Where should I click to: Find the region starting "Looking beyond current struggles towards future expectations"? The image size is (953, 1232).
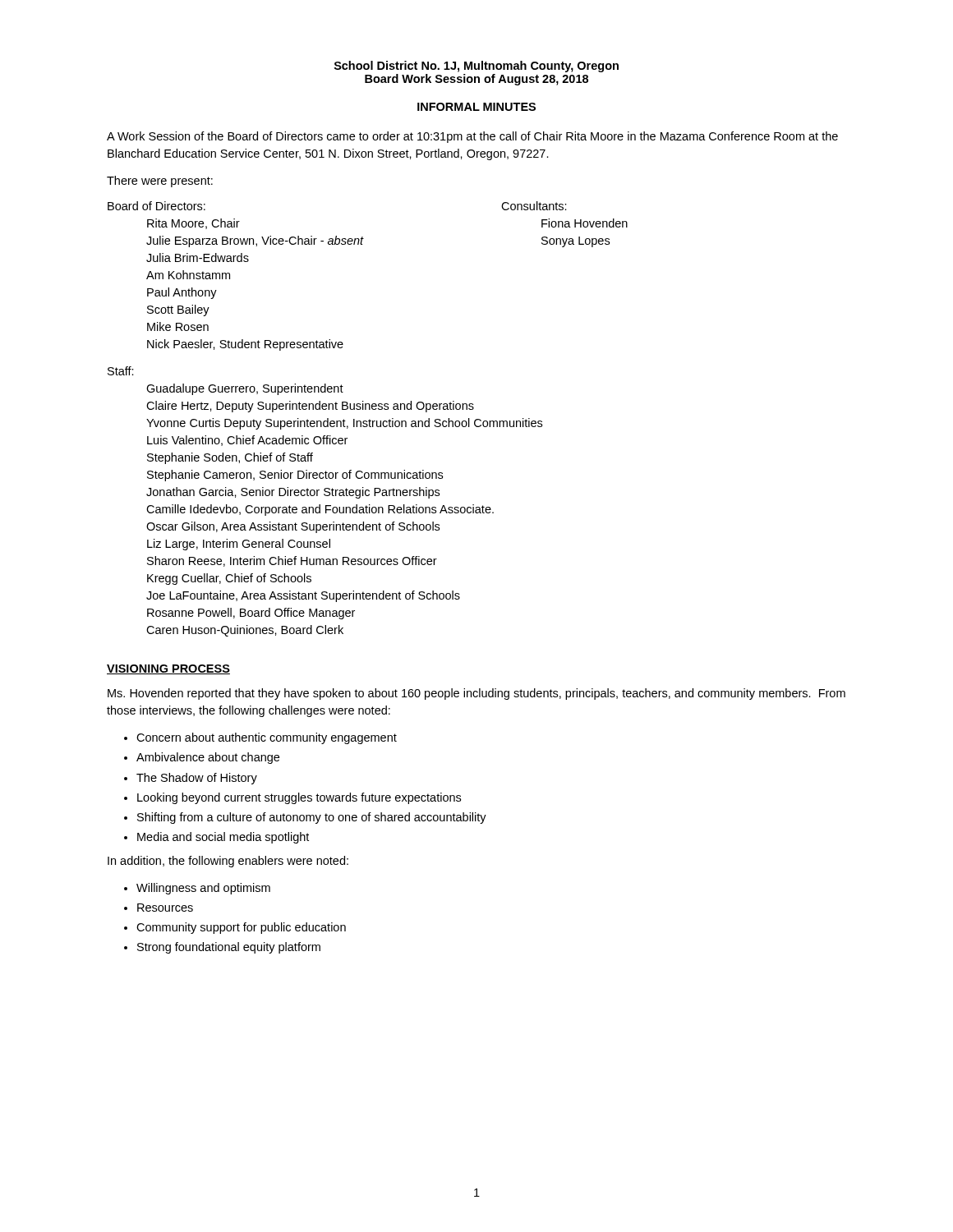[x=299, y=797]
